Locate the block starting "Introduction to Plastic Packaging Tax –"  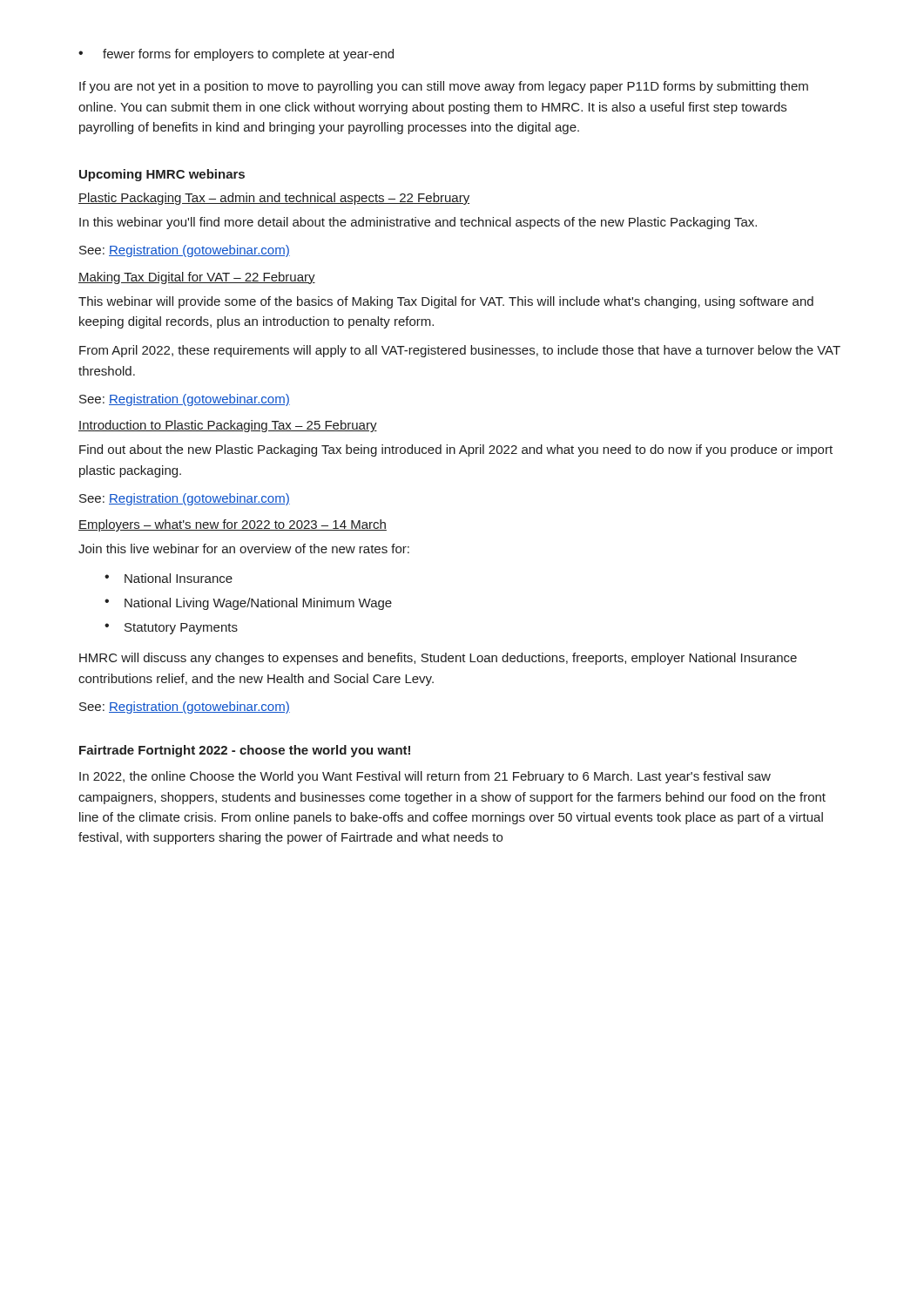click(x=227, y=425)
